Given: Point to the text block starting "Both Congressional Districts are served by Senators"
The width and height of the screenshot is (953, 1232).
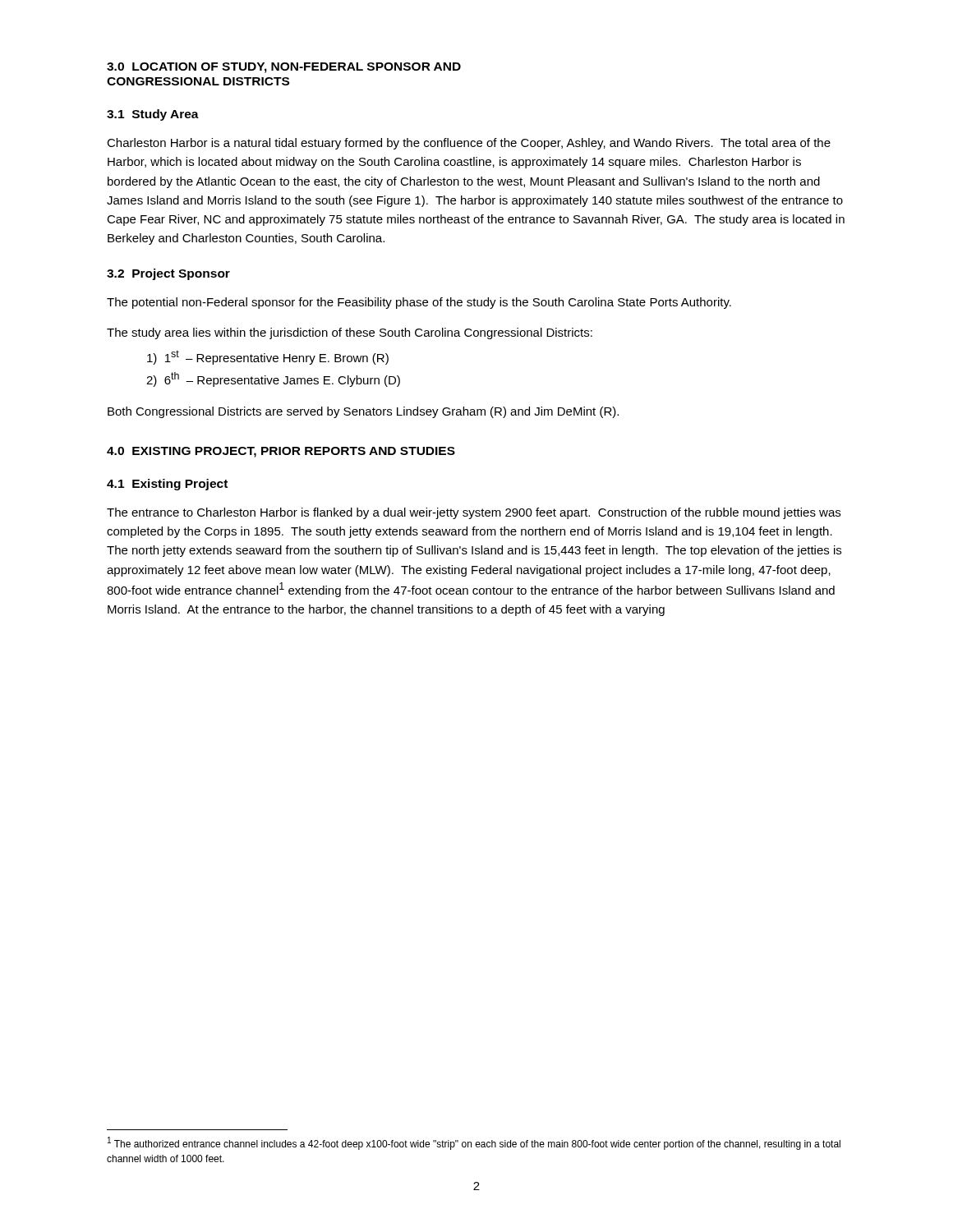Looking at the screenshot, I should click(x=363, y=411).
